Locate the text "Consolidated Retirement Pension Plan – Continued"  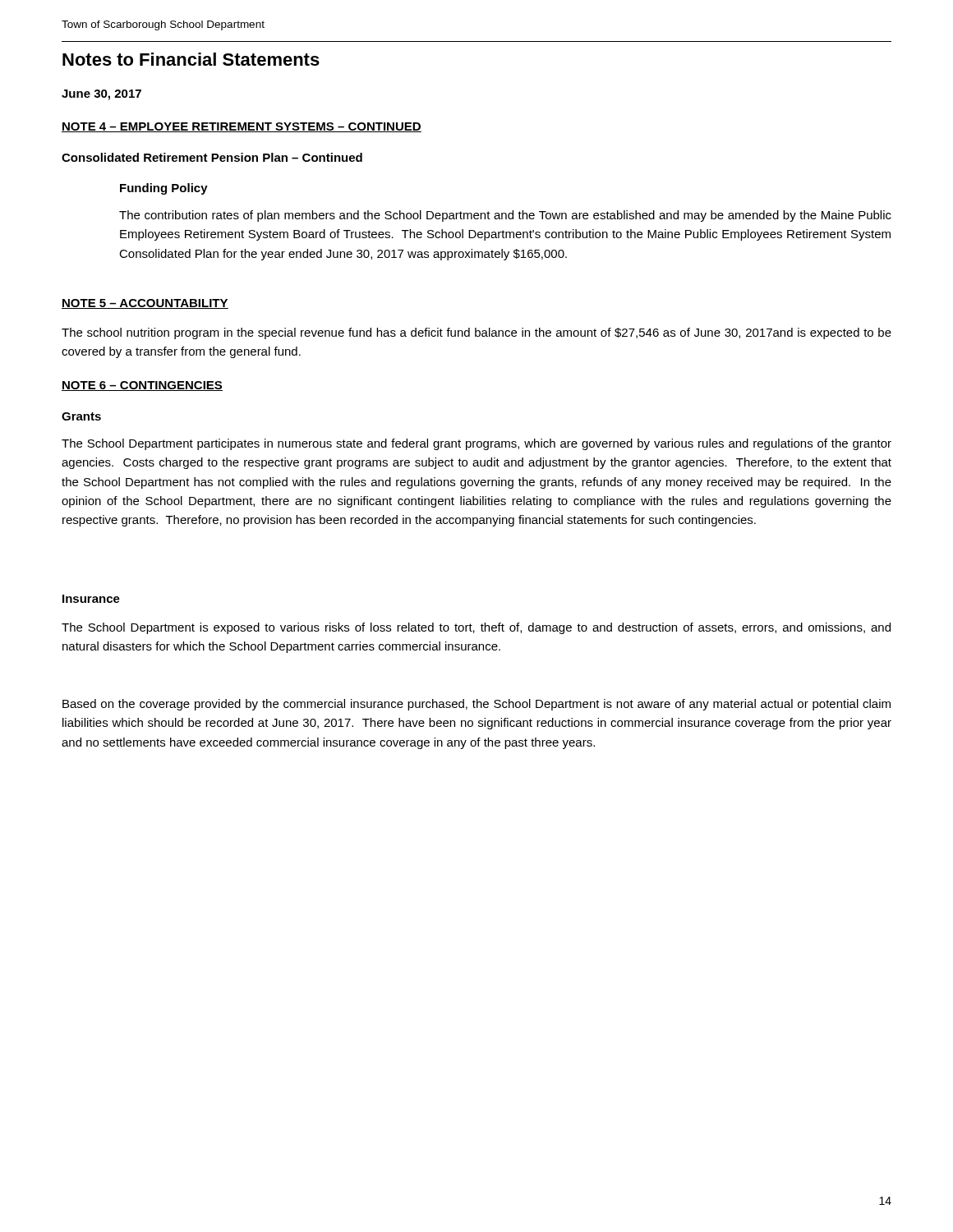212,157
